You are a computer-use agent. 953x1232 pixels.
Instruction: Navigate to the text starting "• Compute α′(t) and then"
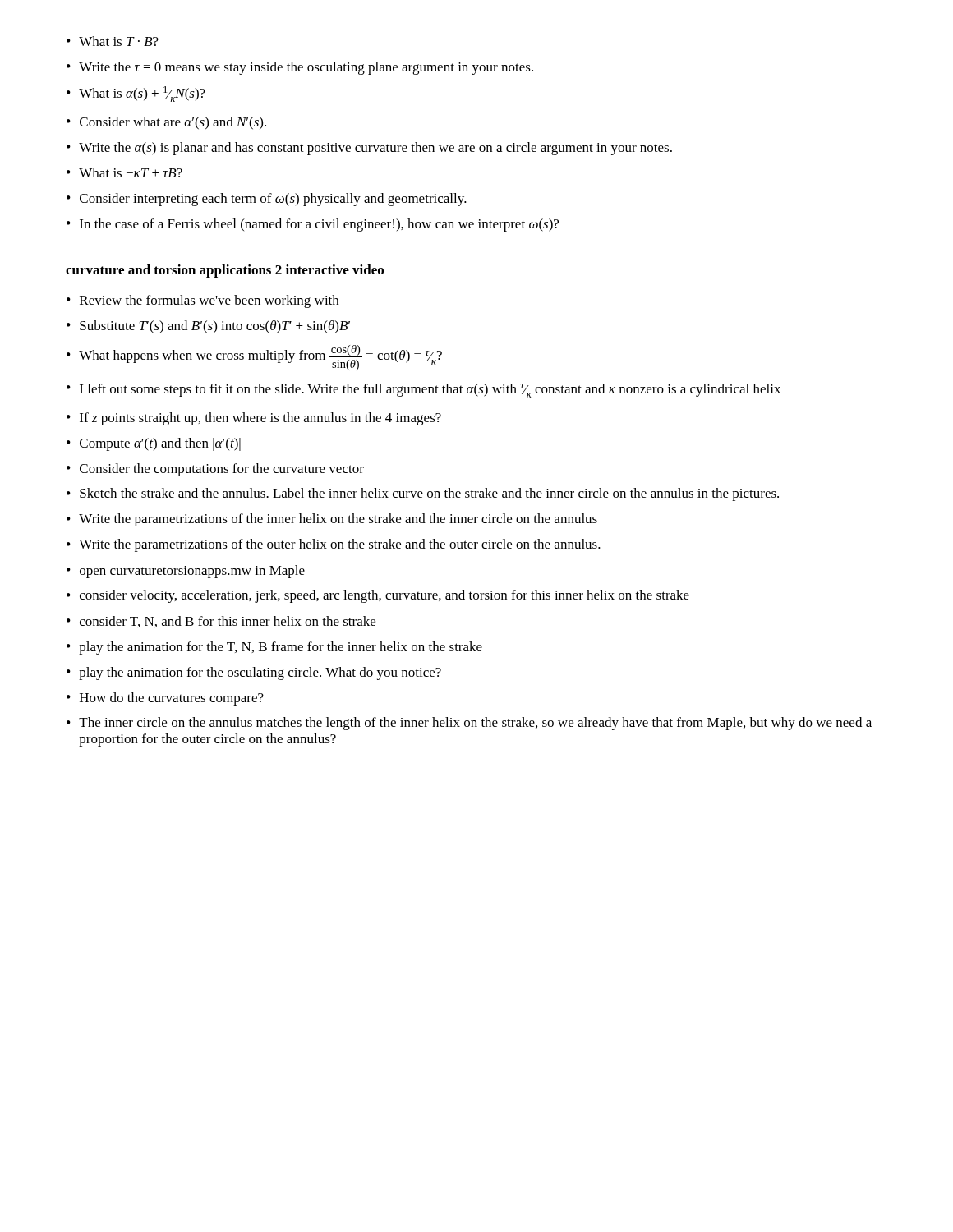pyautogui.click(x=154, y=443)
